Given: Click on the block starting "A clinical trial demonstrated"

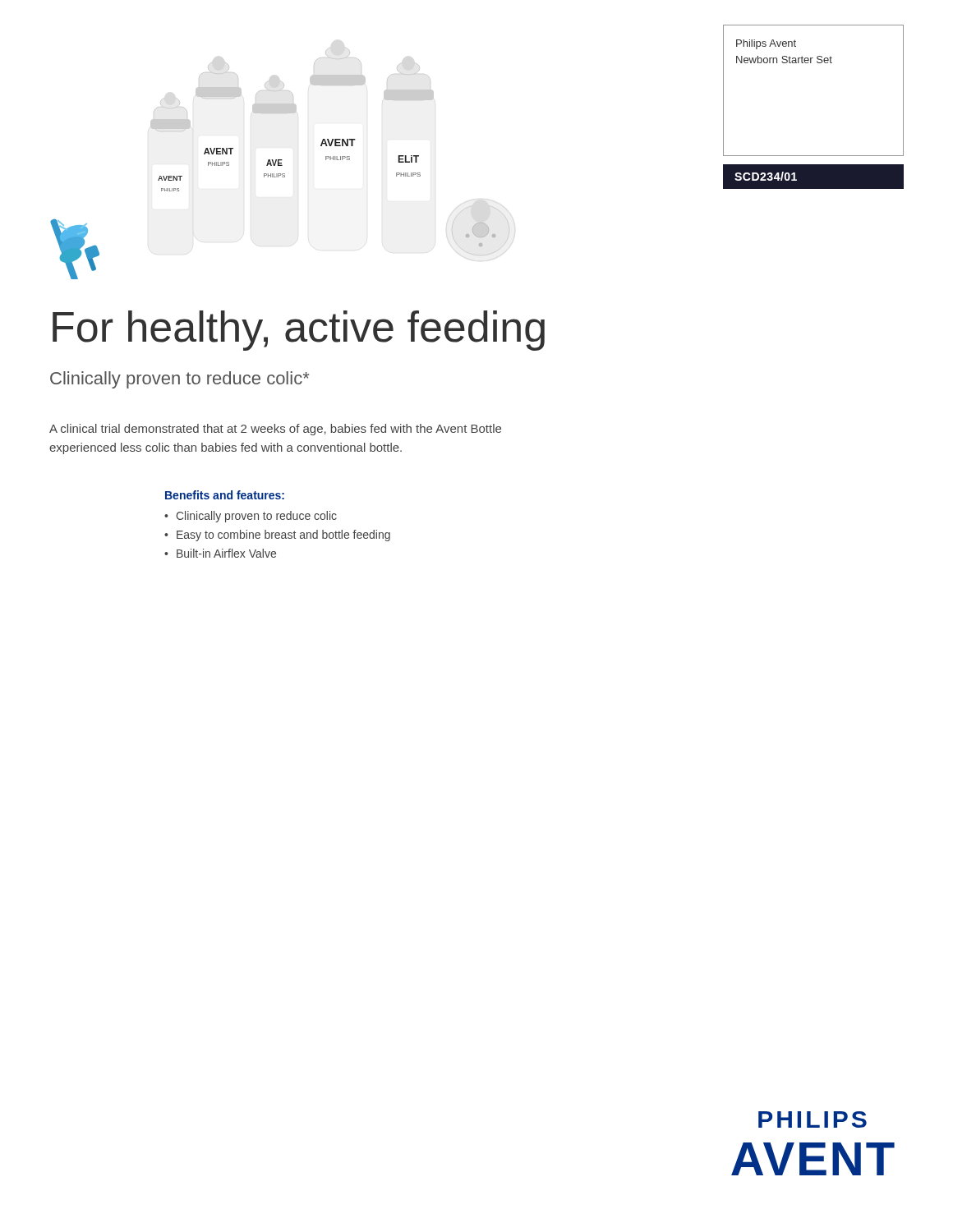Looking at the screenshot, I should [x=337, y=438].
